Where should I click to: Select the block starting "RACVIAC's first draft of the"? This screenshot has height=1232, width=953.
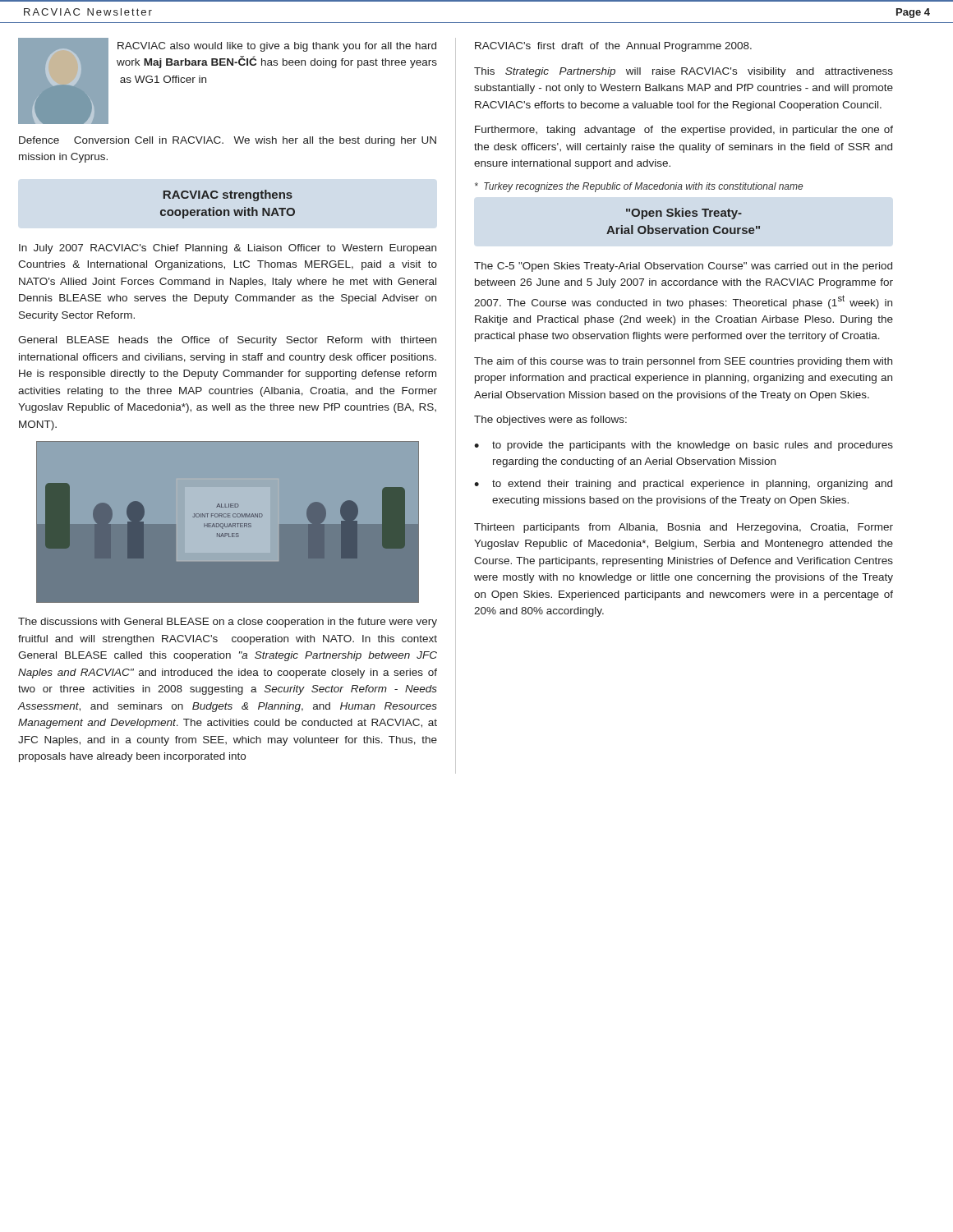613,46
